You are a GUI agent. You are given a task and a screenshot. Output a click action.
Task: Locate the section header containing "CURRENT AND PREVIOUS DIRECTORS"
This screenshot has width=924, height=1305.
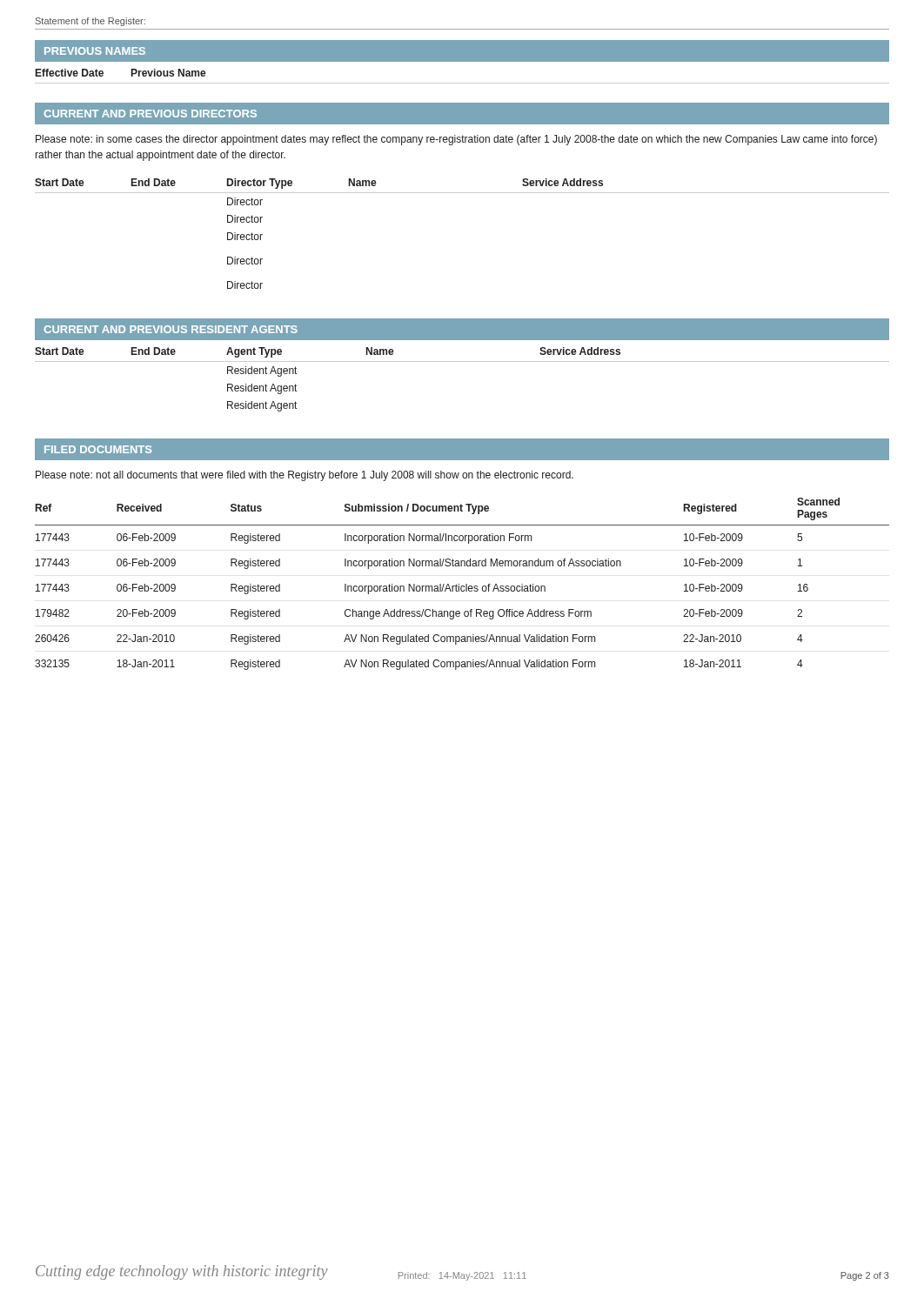click(150, 114)
